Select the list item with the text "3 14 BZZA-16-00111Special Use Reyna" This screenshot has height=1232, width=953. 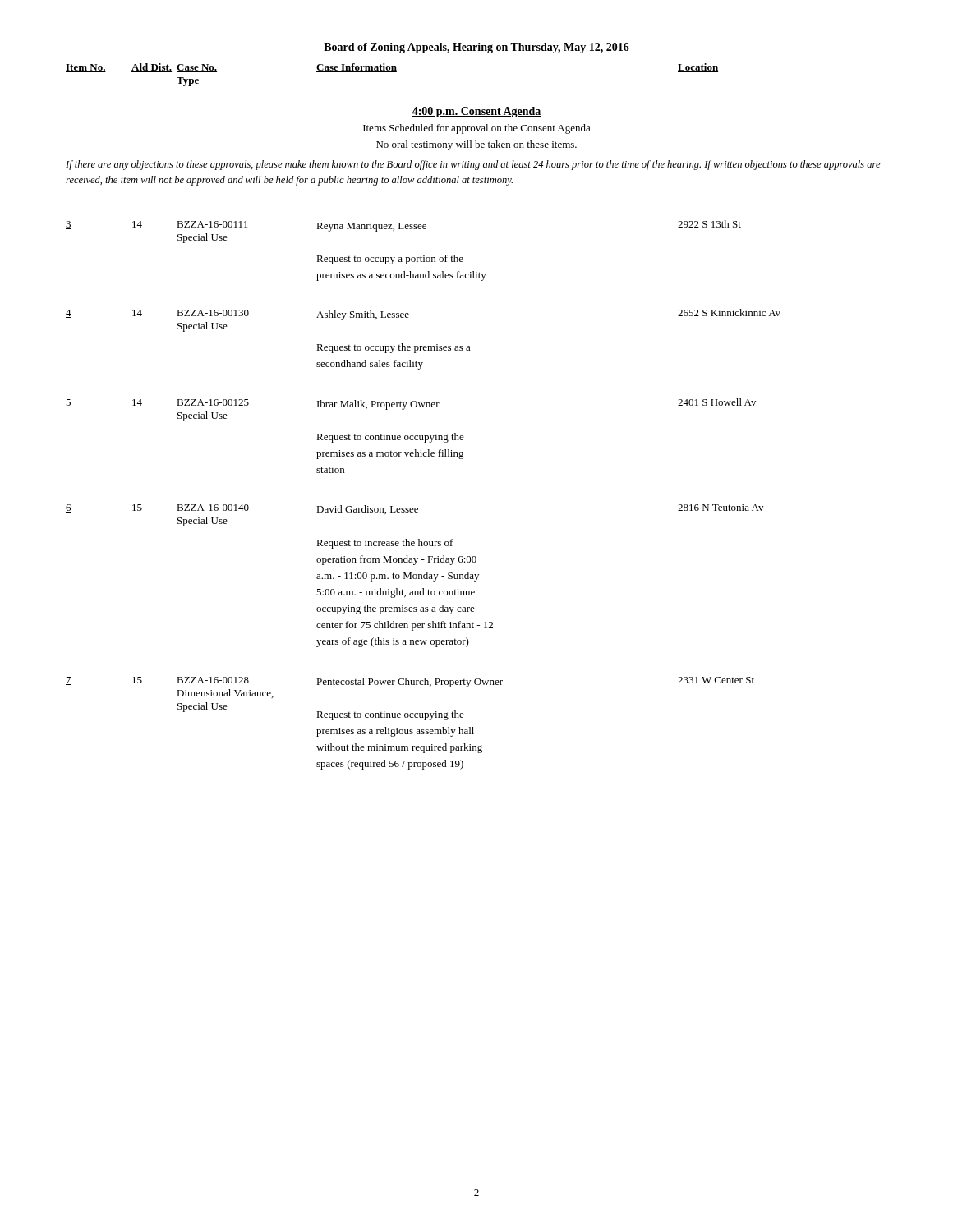tap(462, 250)
